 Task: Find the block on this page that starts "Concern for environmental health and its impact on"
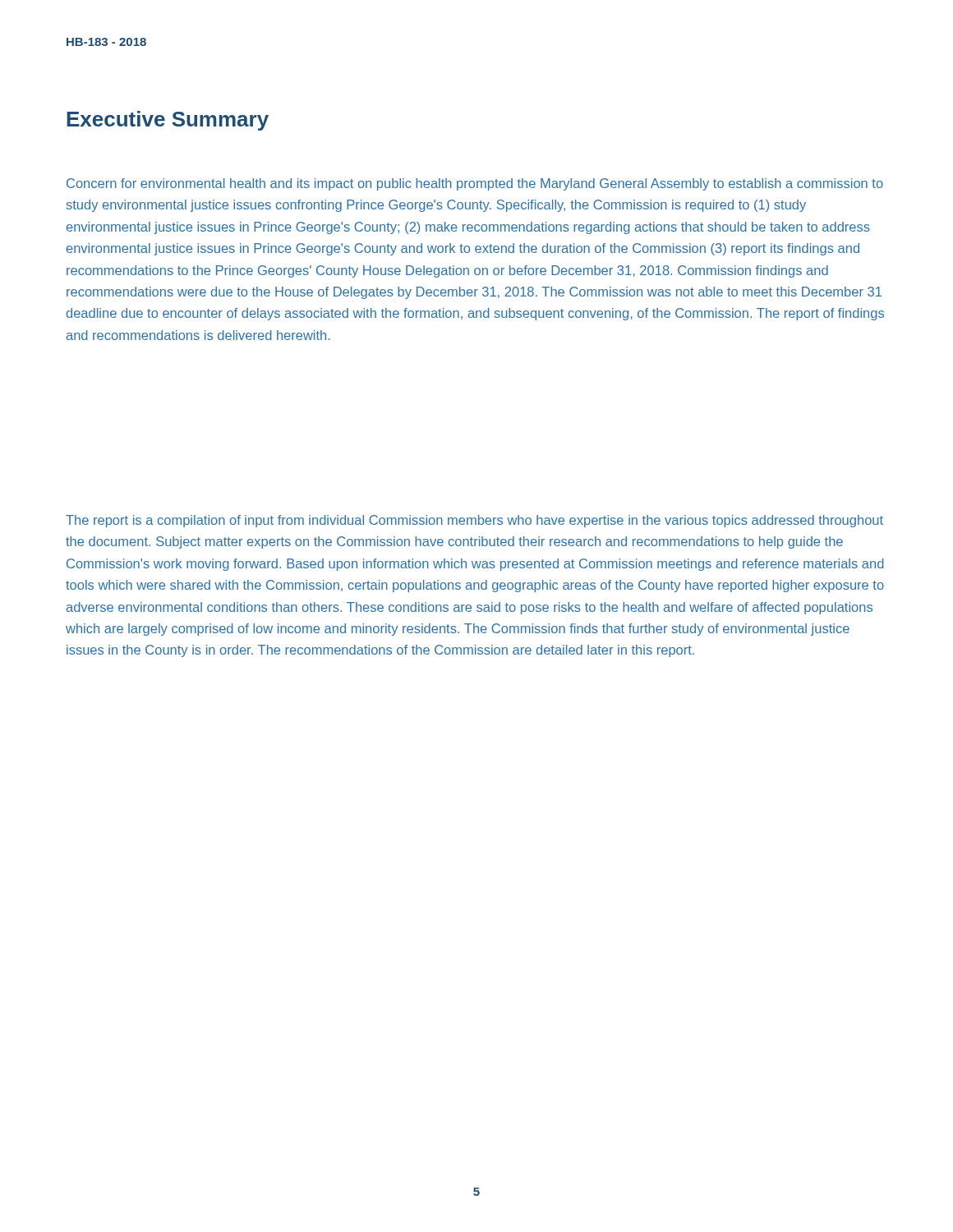475,259
